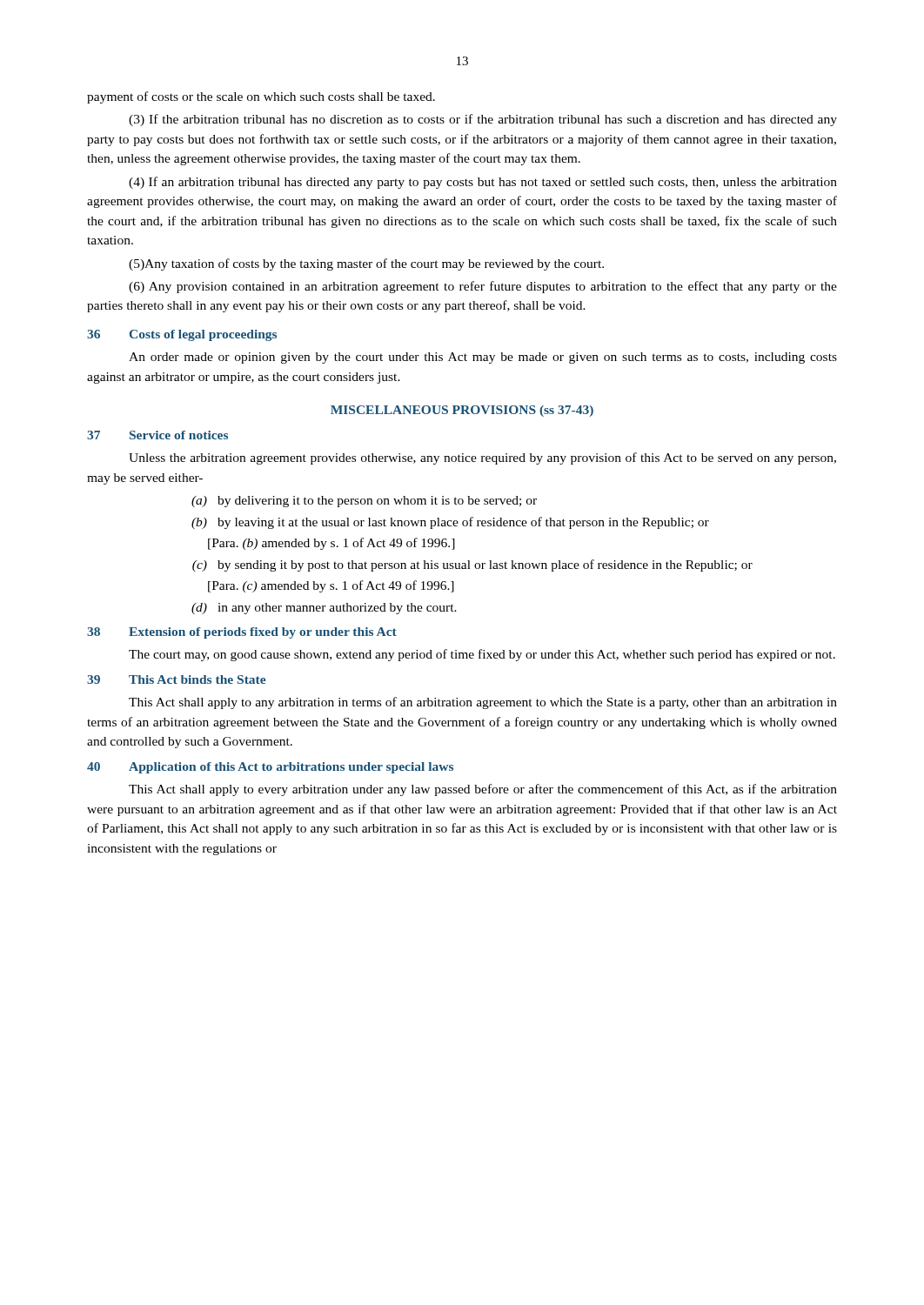
Task: Find the text block containing "The court may,"
Action: tap(462, 655)
